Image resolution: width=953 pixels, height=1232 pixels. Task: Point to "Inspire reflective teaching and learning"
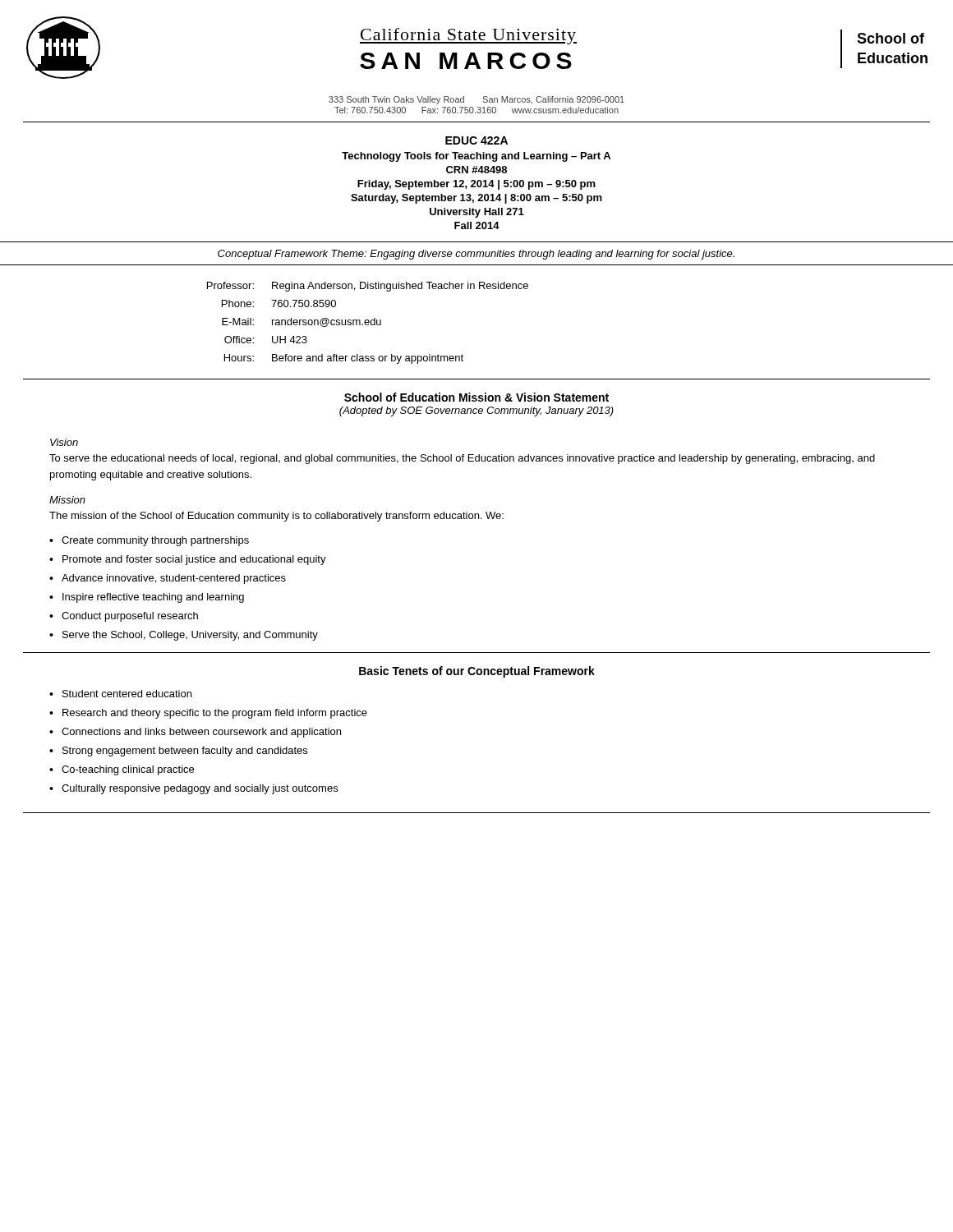(x=153, y=597)
